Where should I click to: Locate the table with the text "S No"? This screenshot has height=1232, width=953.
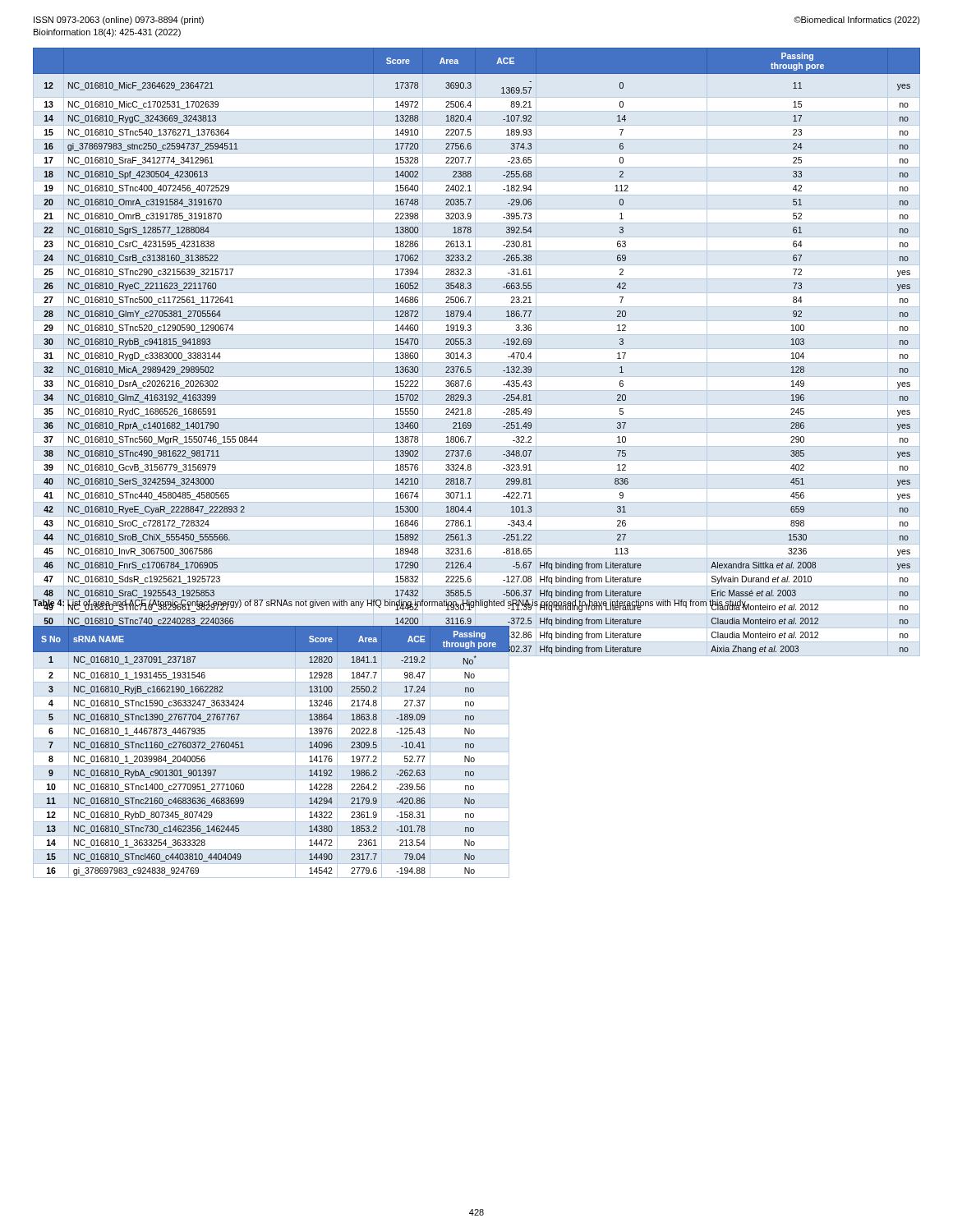click(x=271, y=752)
